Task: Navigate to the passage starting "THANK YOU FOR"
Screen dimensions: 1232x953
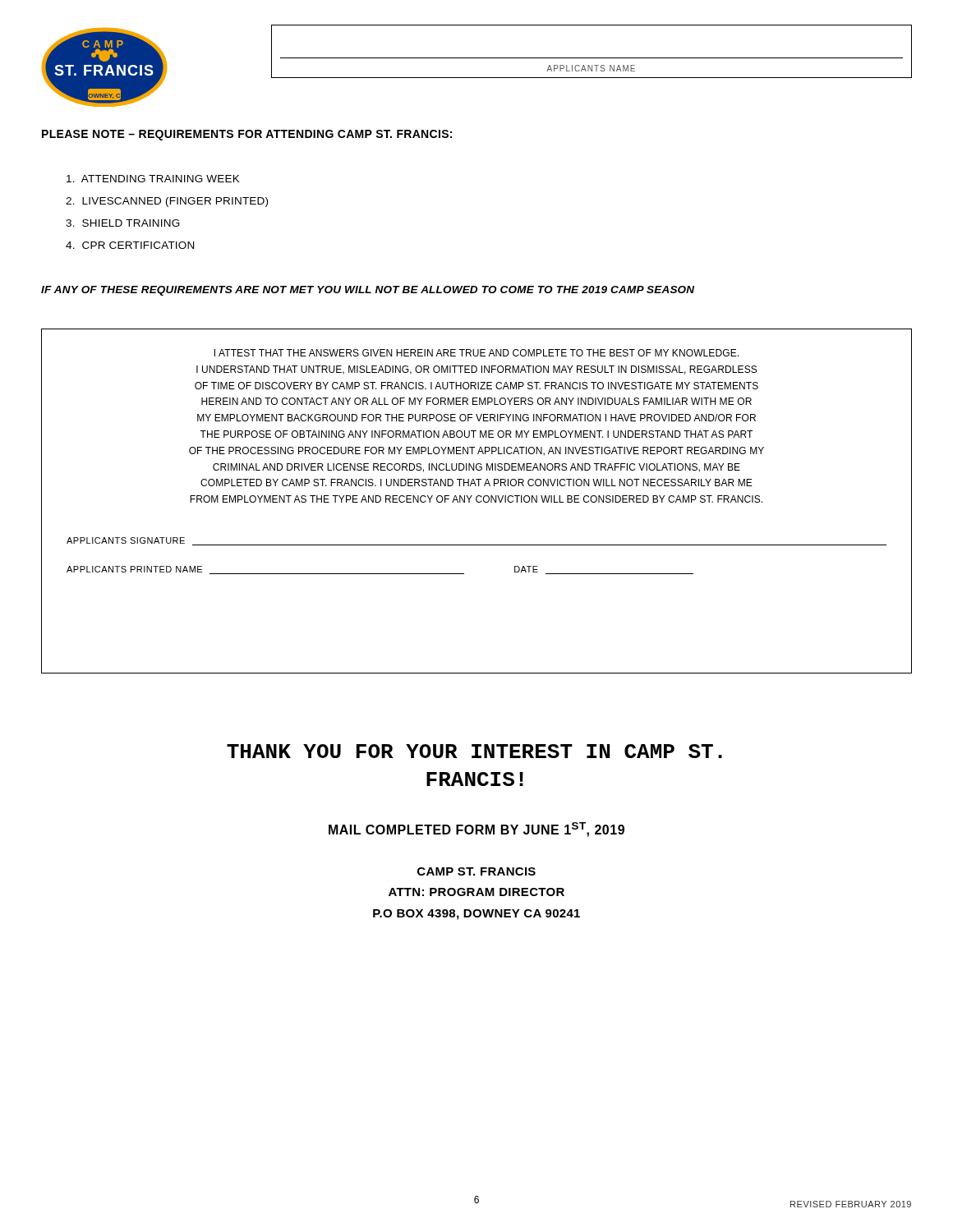Action: point(476,766)
